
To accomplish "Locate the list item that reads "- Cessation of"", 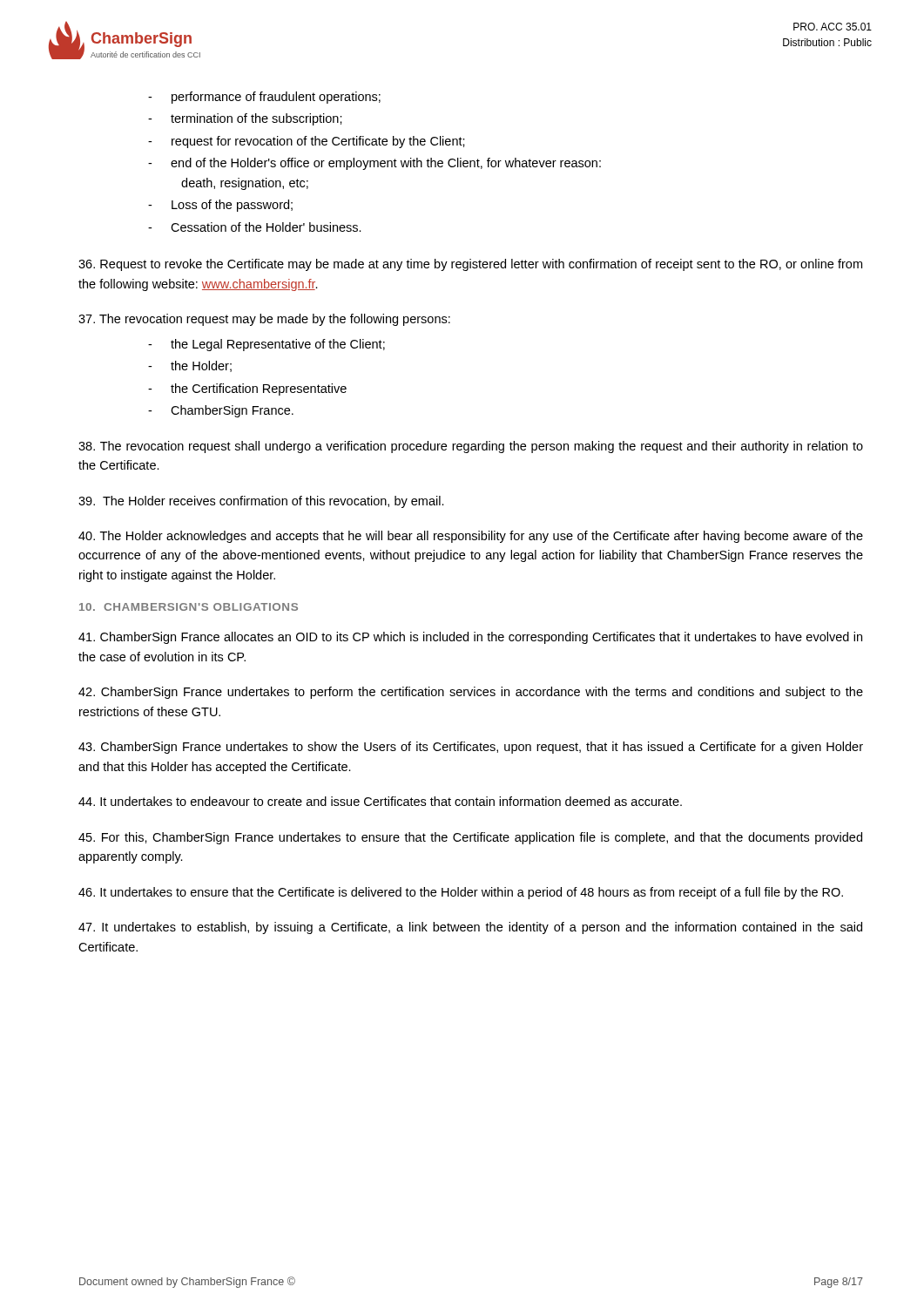I will [x=255, y=227].
